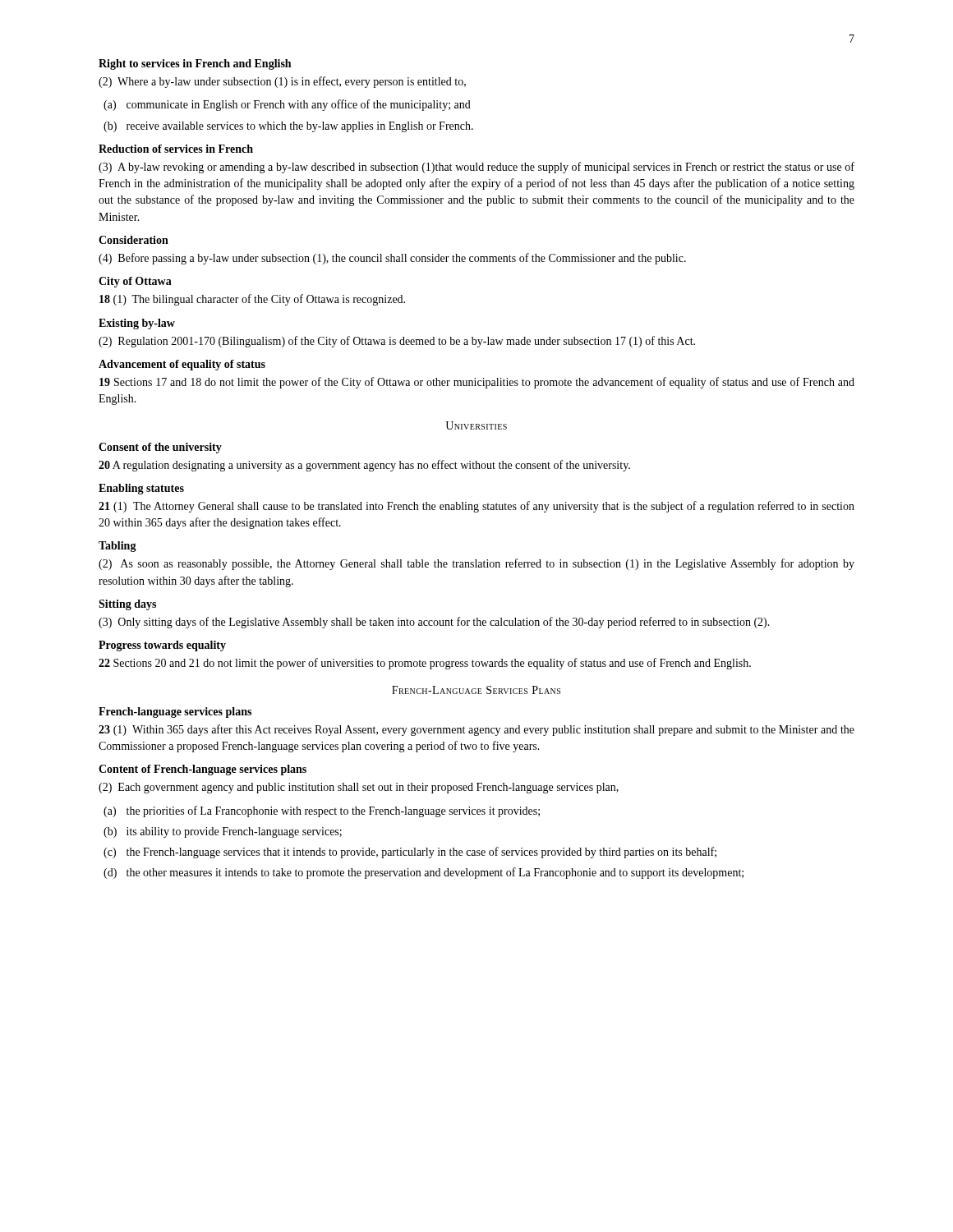This screenshot has width=953, height=1232.
Task: Click where it says "City of Ottawa"
Action: (135, 282)
